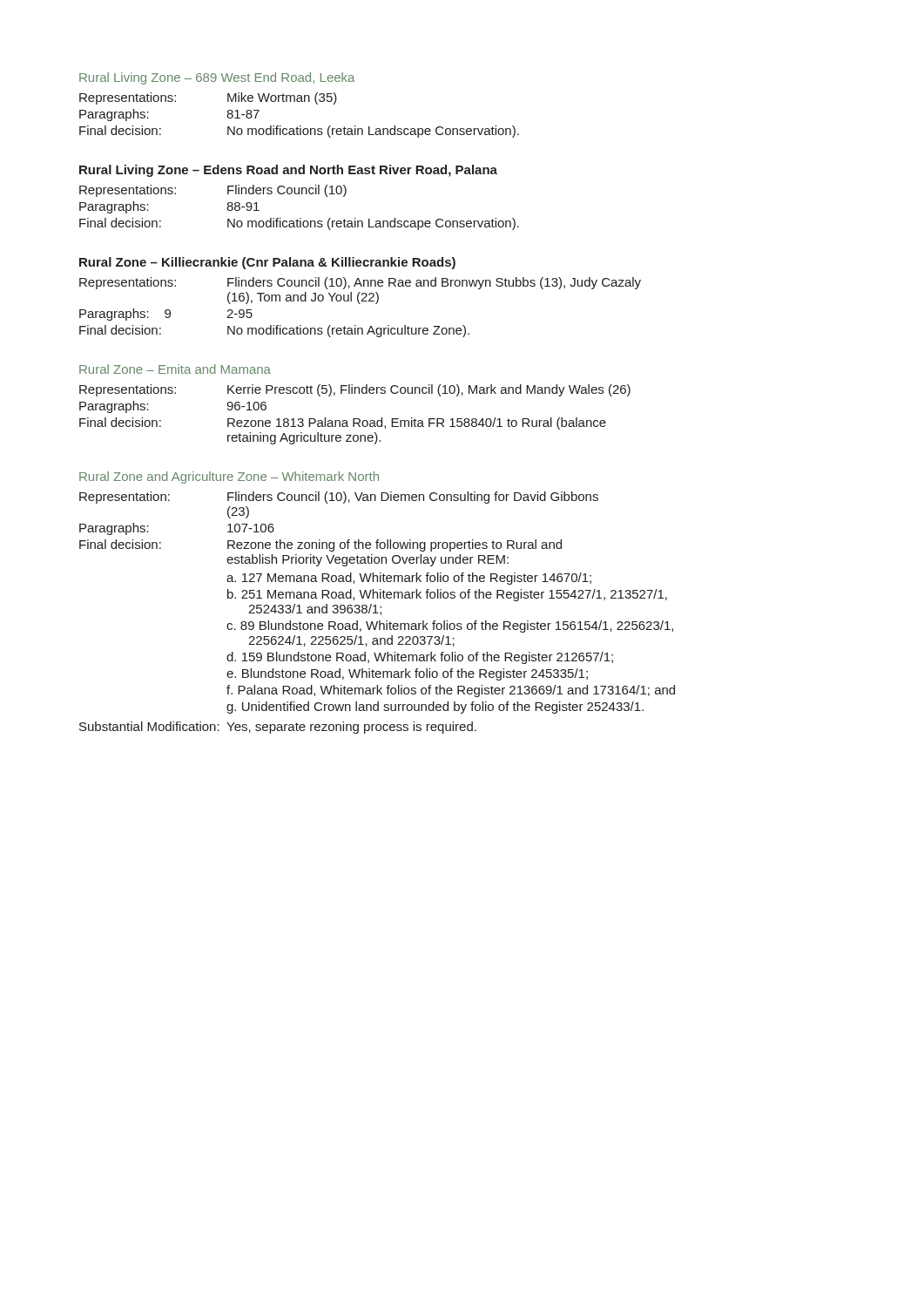Image resolution: width=924 pixels, height=1307 pixels.
Task: Navigate to the element starting "Representations: Mike Wortman (35) Paragraphs: 81-87 Final"
Action: (124, 98)
